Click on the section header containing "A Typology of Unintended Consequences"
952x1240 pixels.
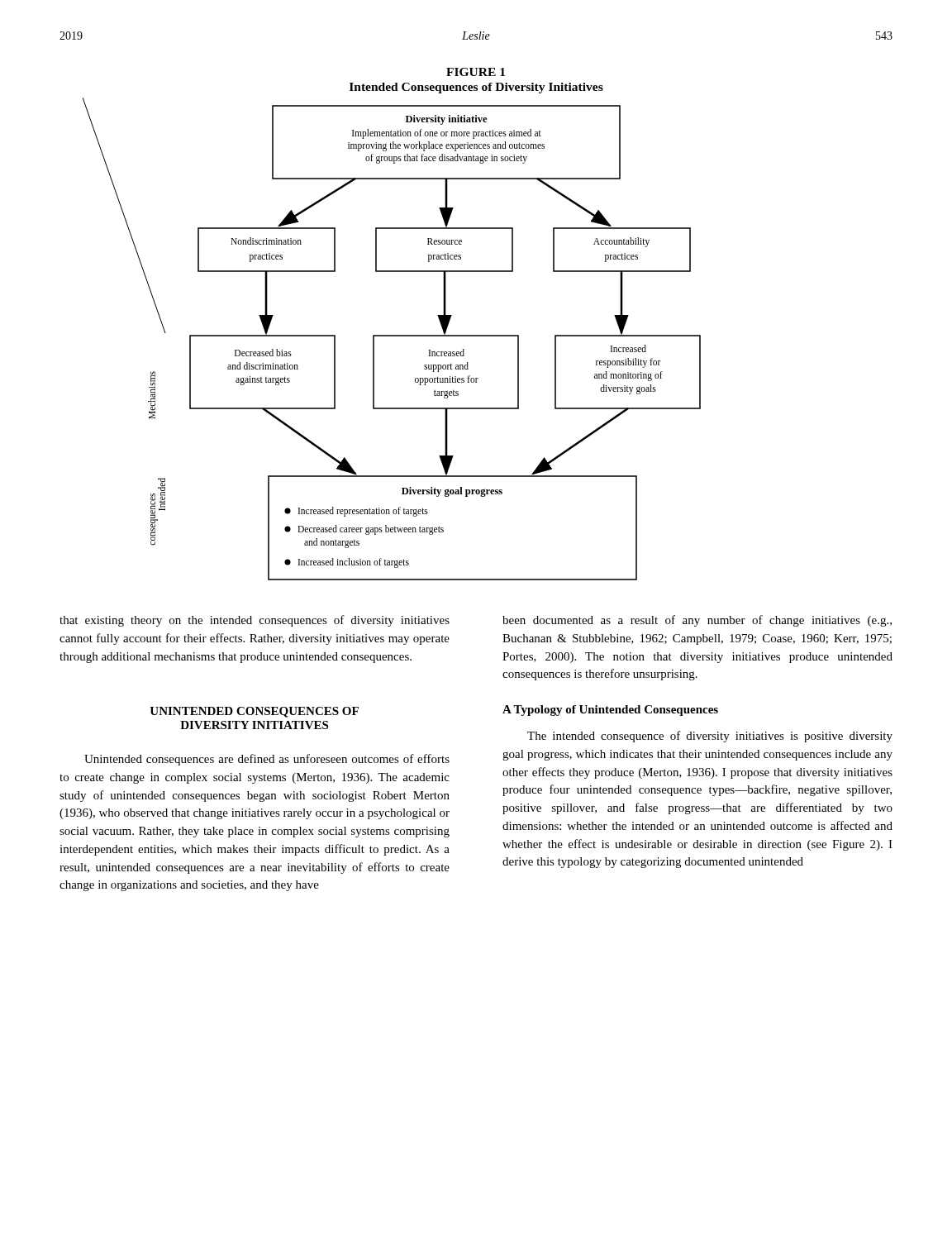(x=610, y=709)
